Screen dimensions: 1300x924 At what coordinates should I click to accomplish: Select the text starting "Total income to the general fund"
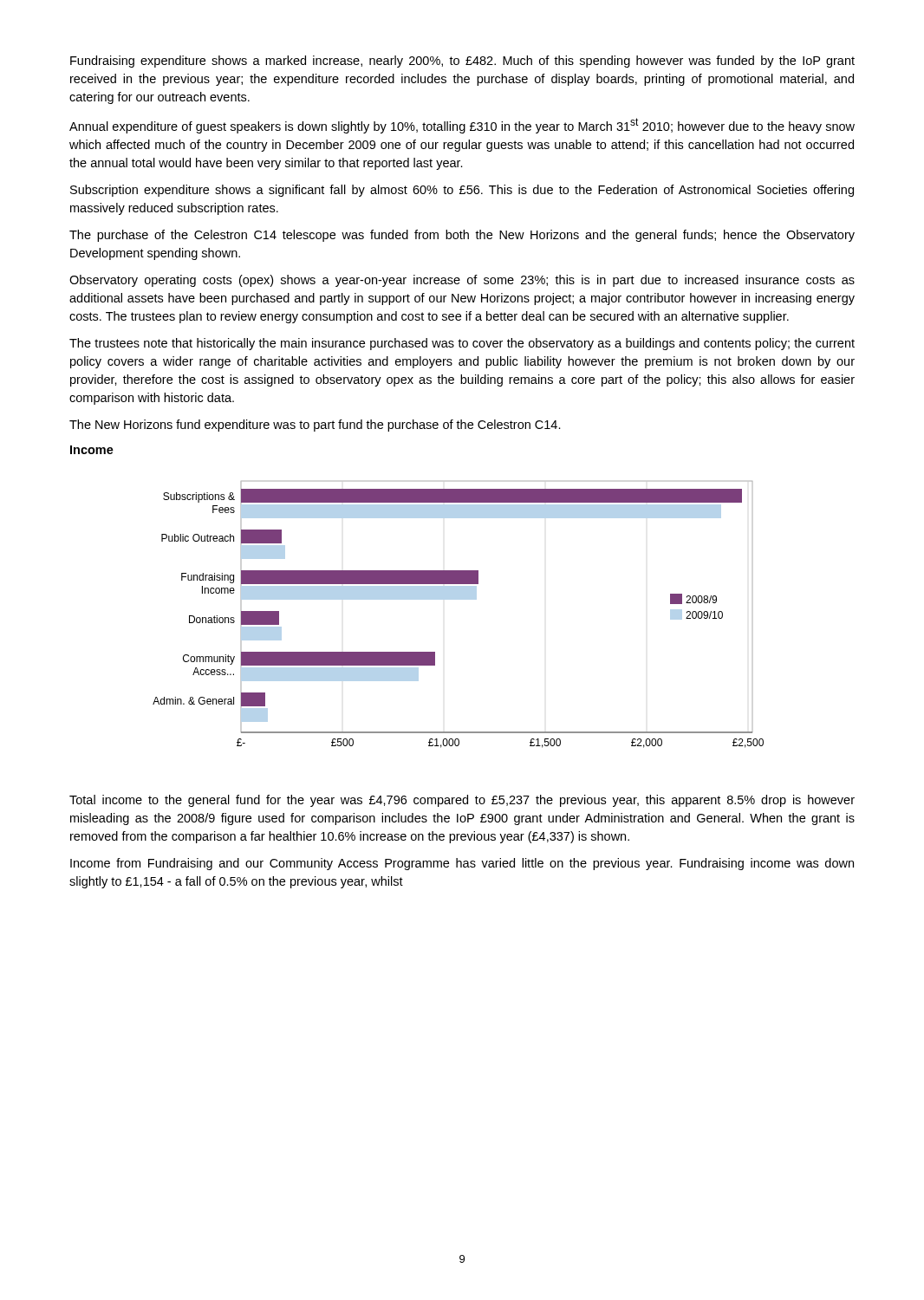462,818
